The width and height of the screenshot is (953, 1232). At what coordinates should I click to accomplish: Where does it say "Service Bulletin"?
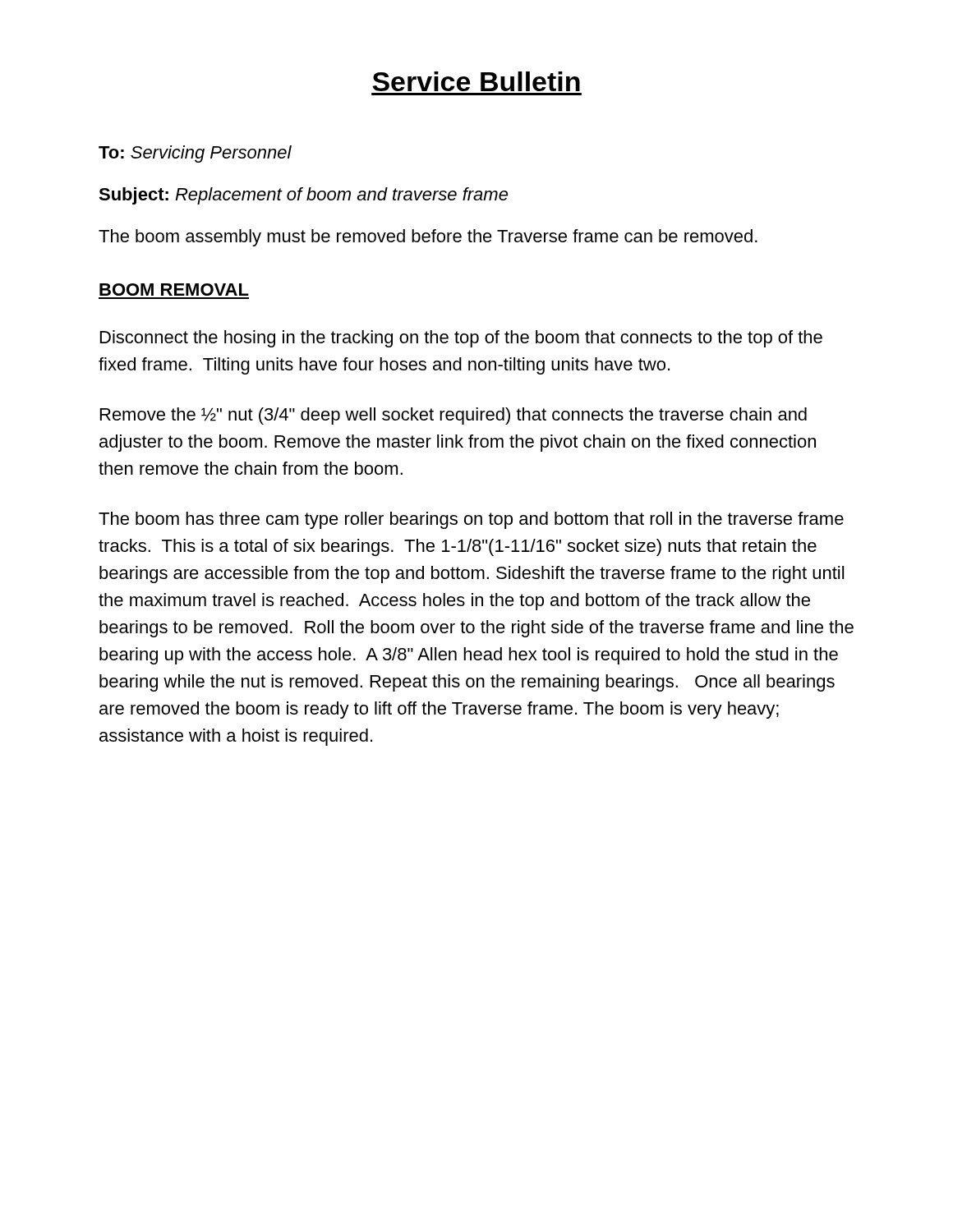(x=476, y=81)
